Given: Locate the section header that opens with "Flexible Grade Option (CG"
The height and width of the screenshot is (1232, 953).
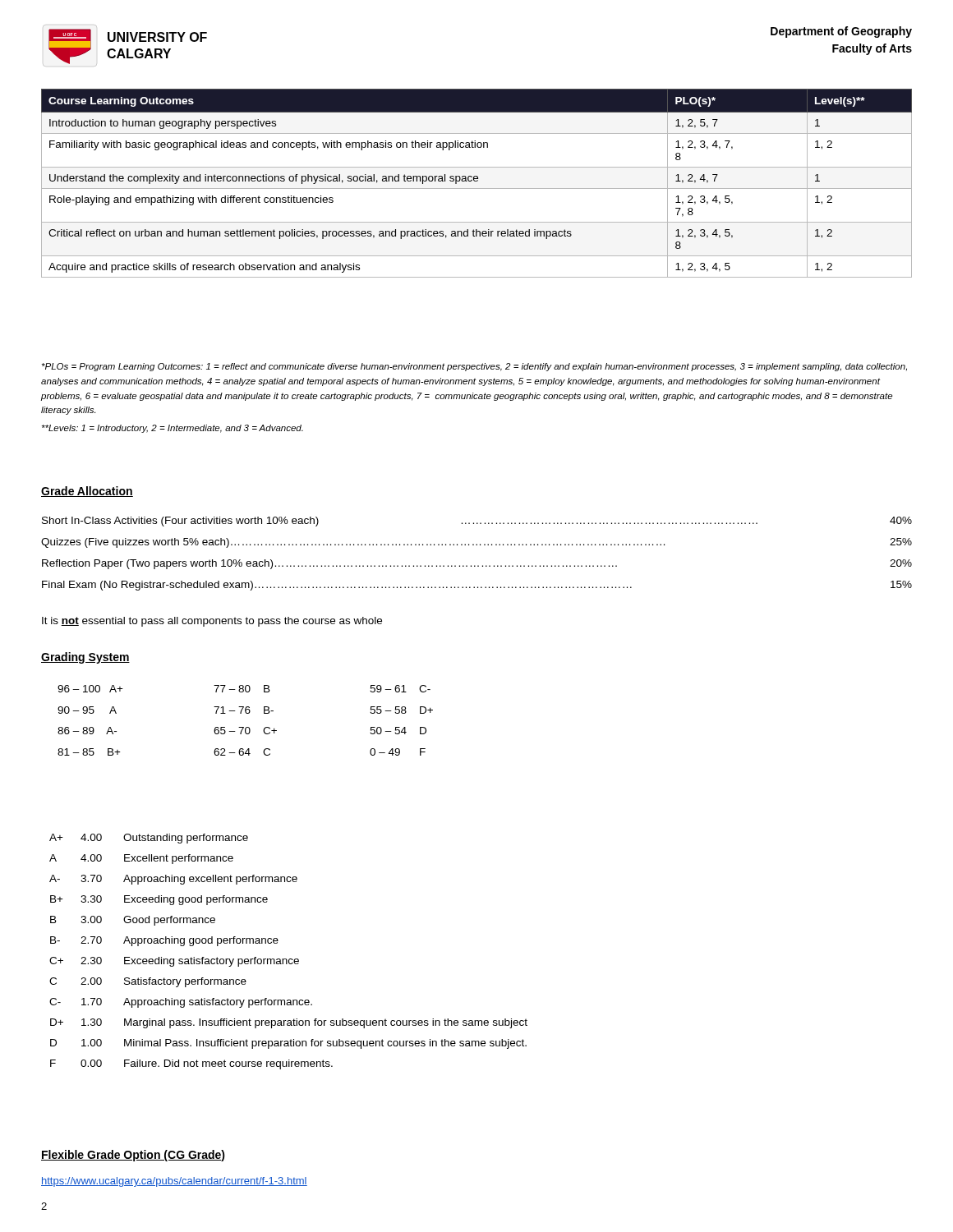Looking at the screenshot, I should (133, 1155).
